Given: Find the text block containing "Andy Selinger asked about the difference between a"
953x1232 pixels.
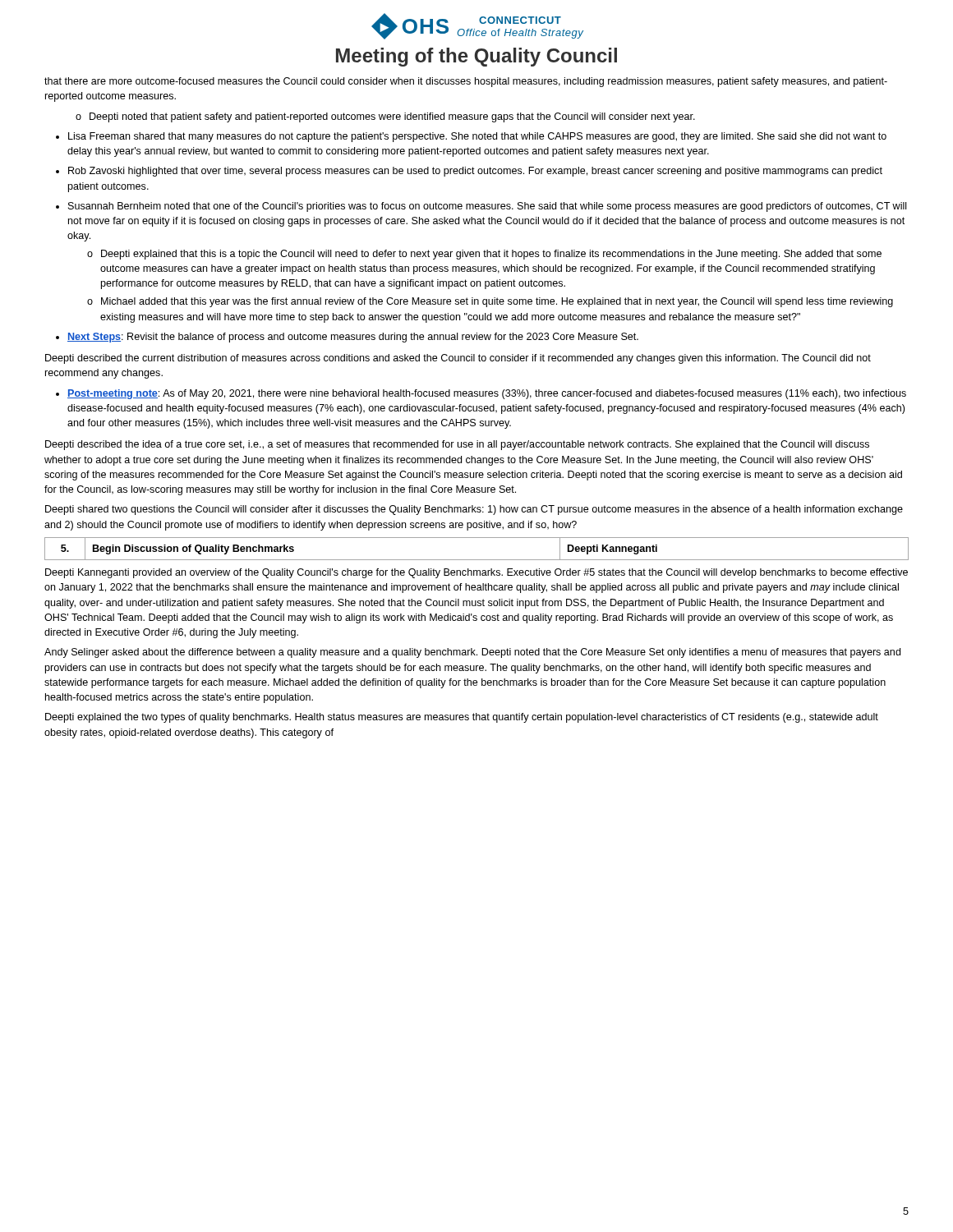Looking at the screenshot, I should (473, 675).
